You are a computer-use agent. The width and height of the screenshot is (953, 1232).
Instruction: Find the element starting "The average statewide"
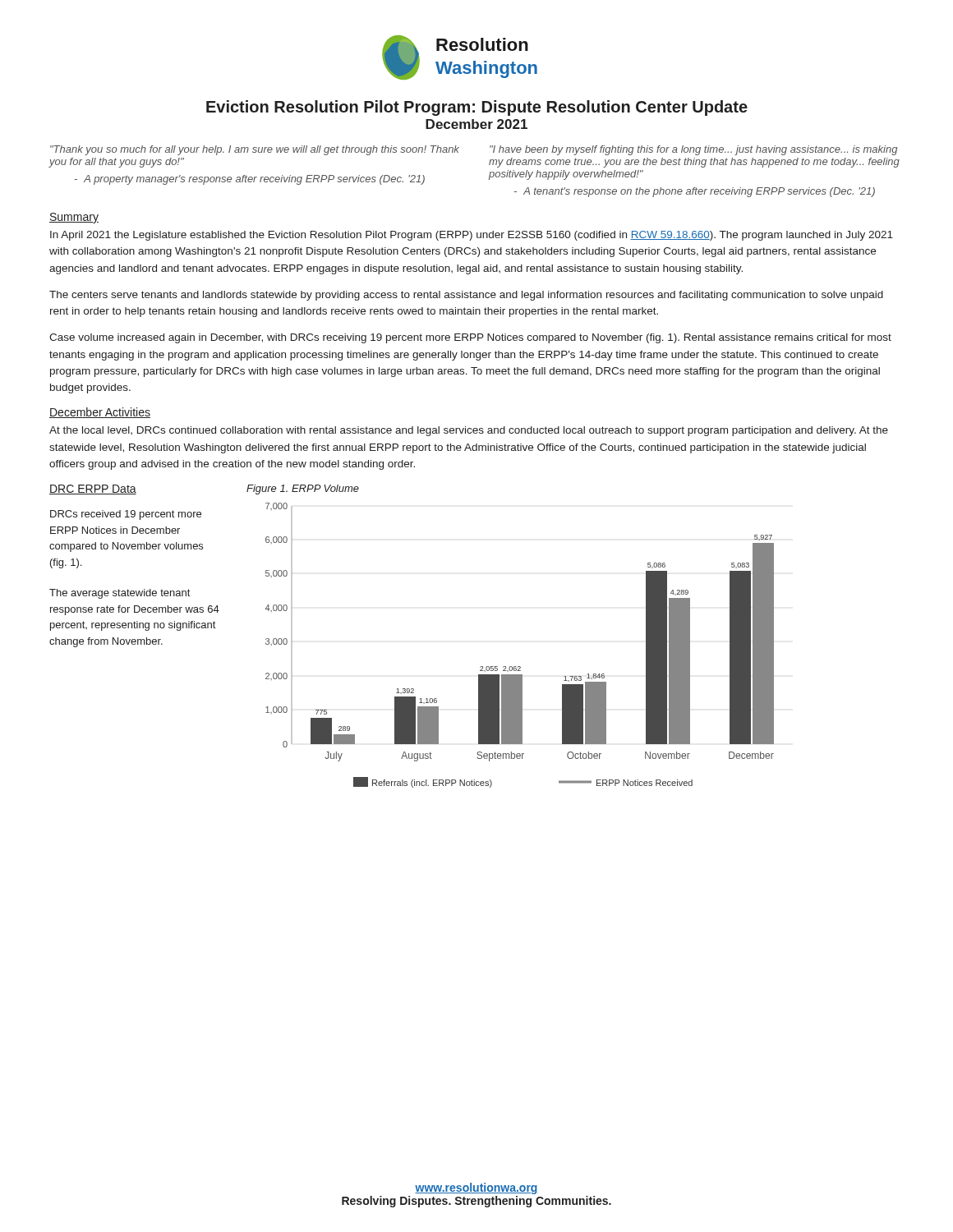coord(136,617)
